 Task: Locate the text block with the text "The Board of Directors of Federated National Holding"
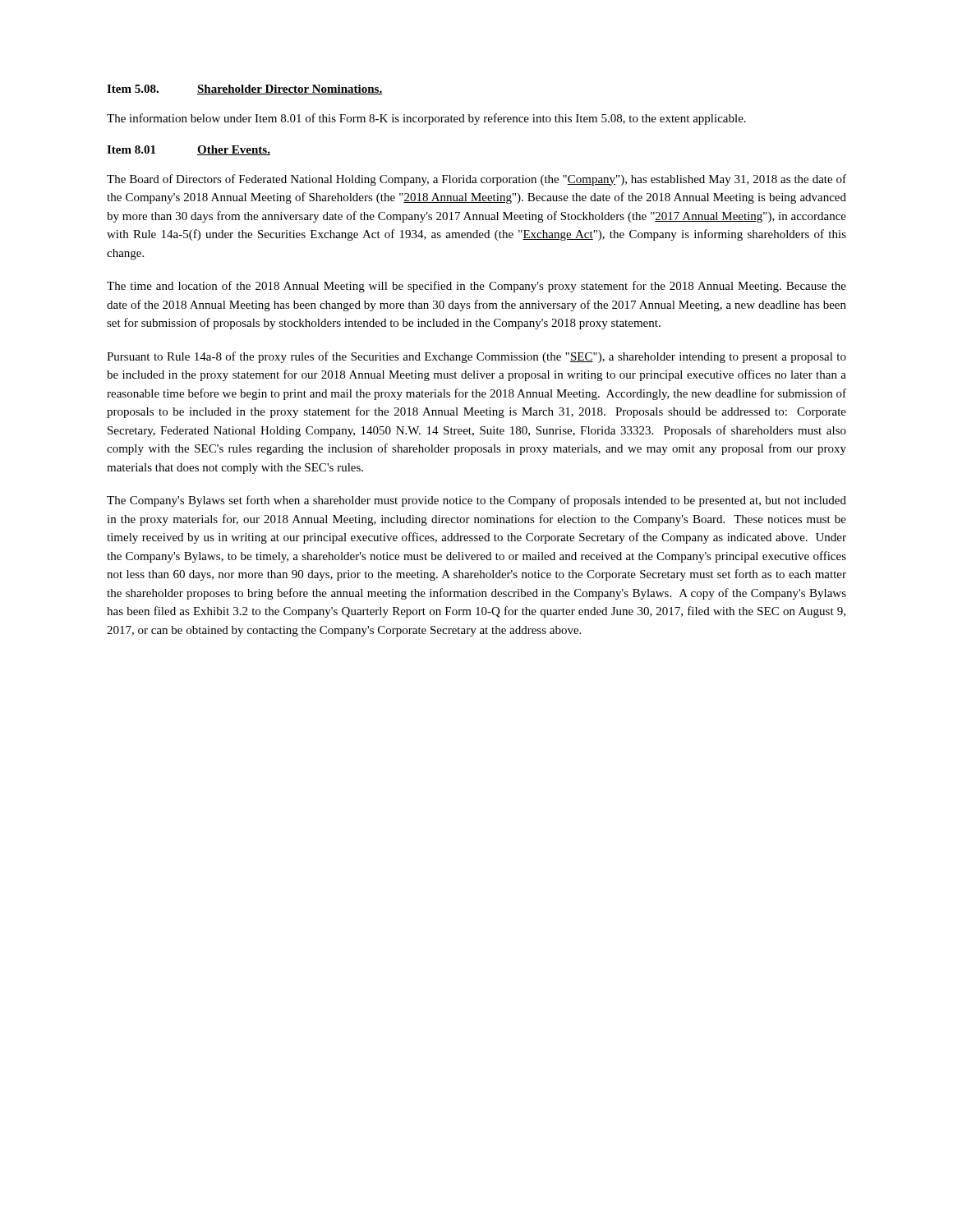click(x=476, y=216)
